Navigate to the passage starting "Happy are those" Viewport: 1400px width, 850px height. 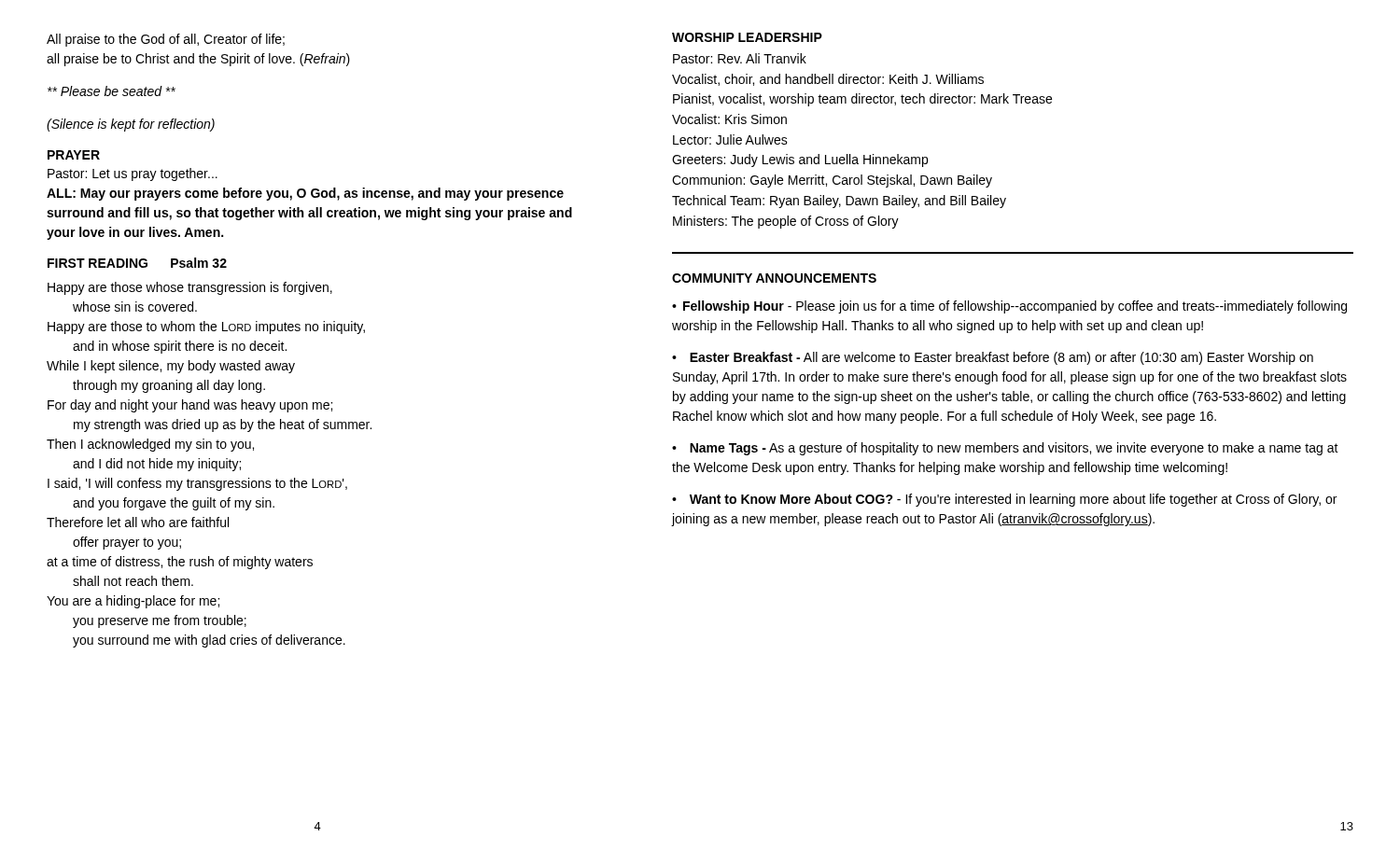pos(190,288)
